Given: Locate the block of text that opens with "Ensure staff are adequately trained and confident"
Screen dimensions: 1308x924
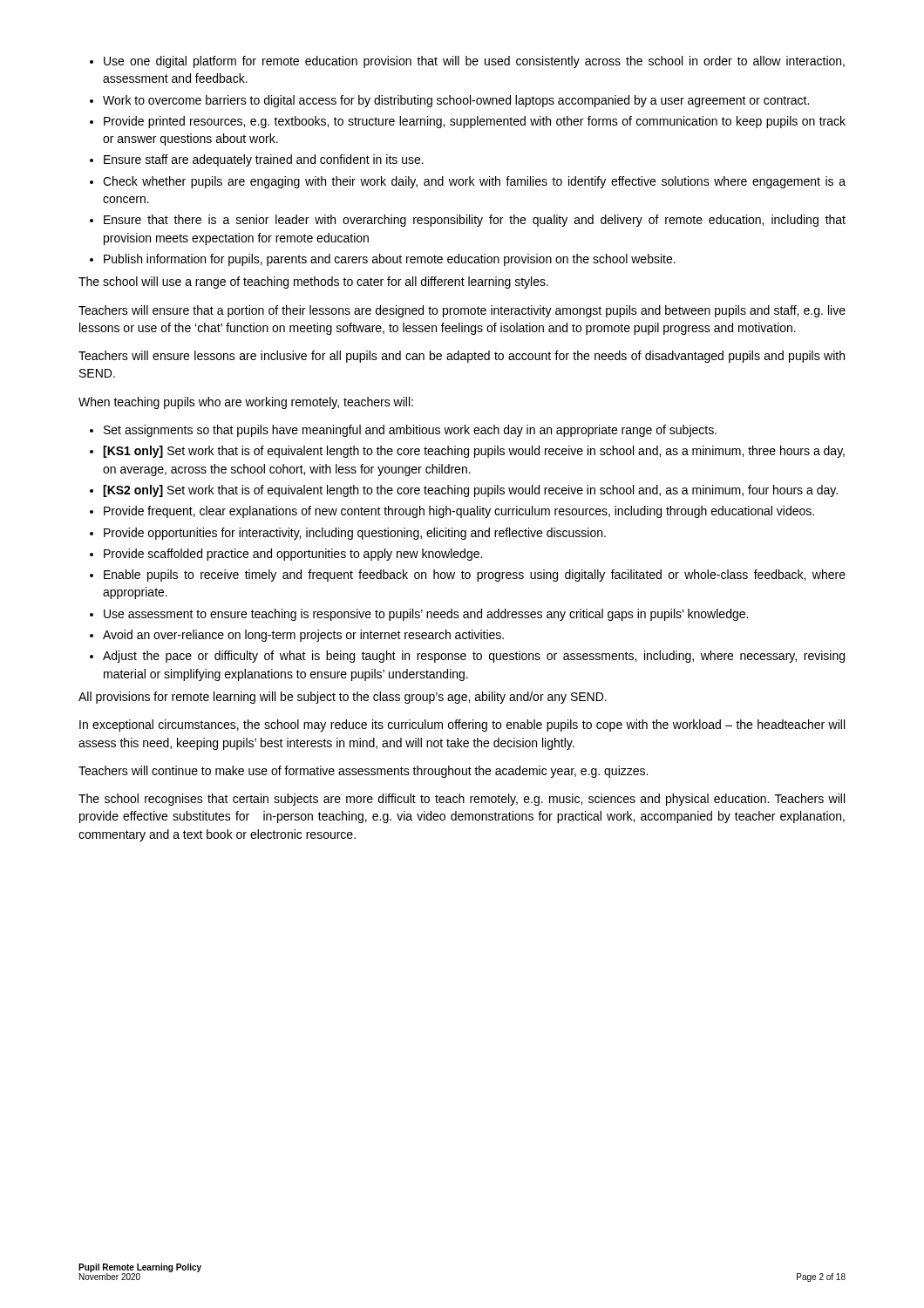Looking at the screenshot, I should click(x=264, y=160).
